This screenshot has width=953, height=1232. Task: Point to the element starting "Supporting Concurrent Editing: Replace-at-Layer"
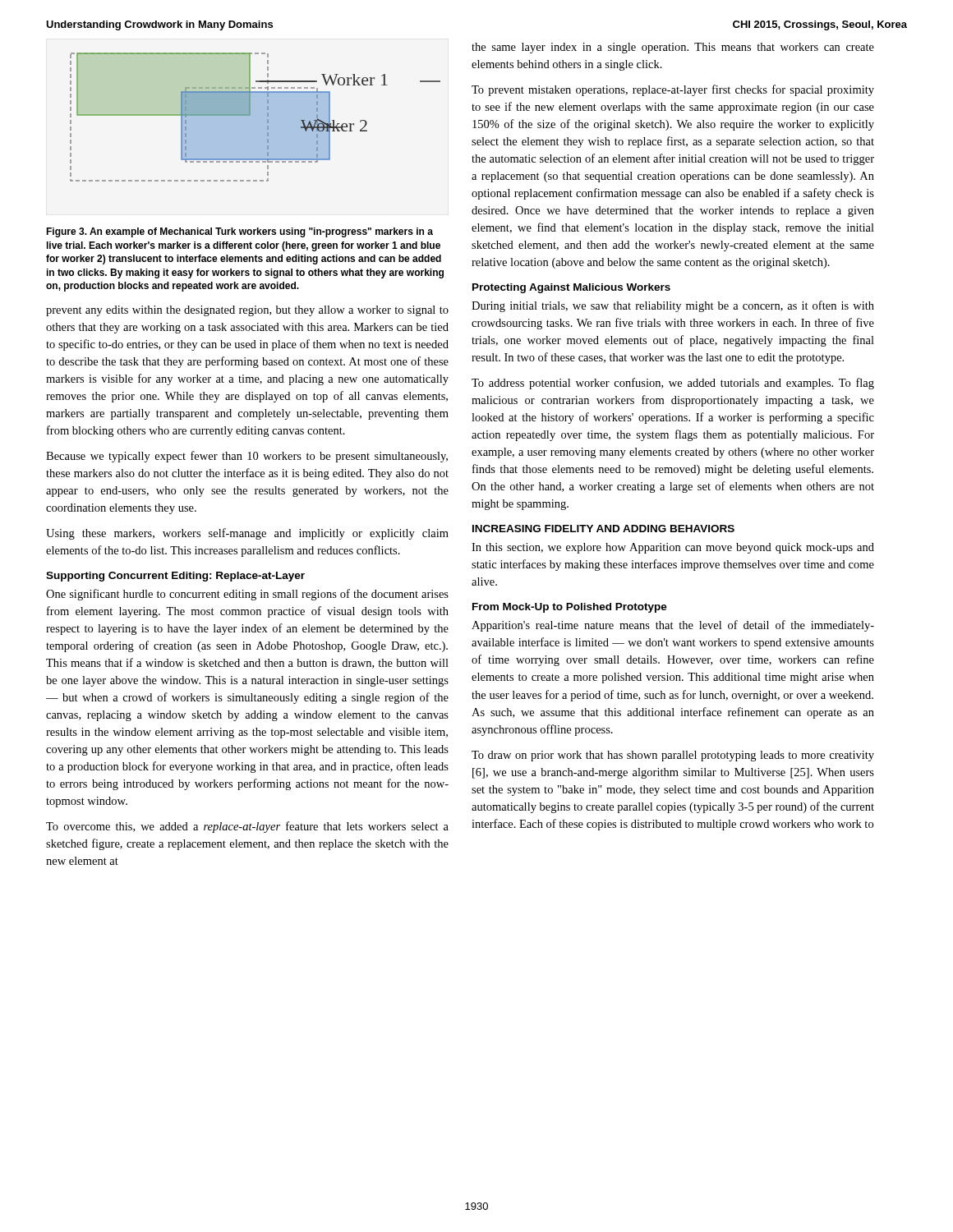[x=175, y=575]
